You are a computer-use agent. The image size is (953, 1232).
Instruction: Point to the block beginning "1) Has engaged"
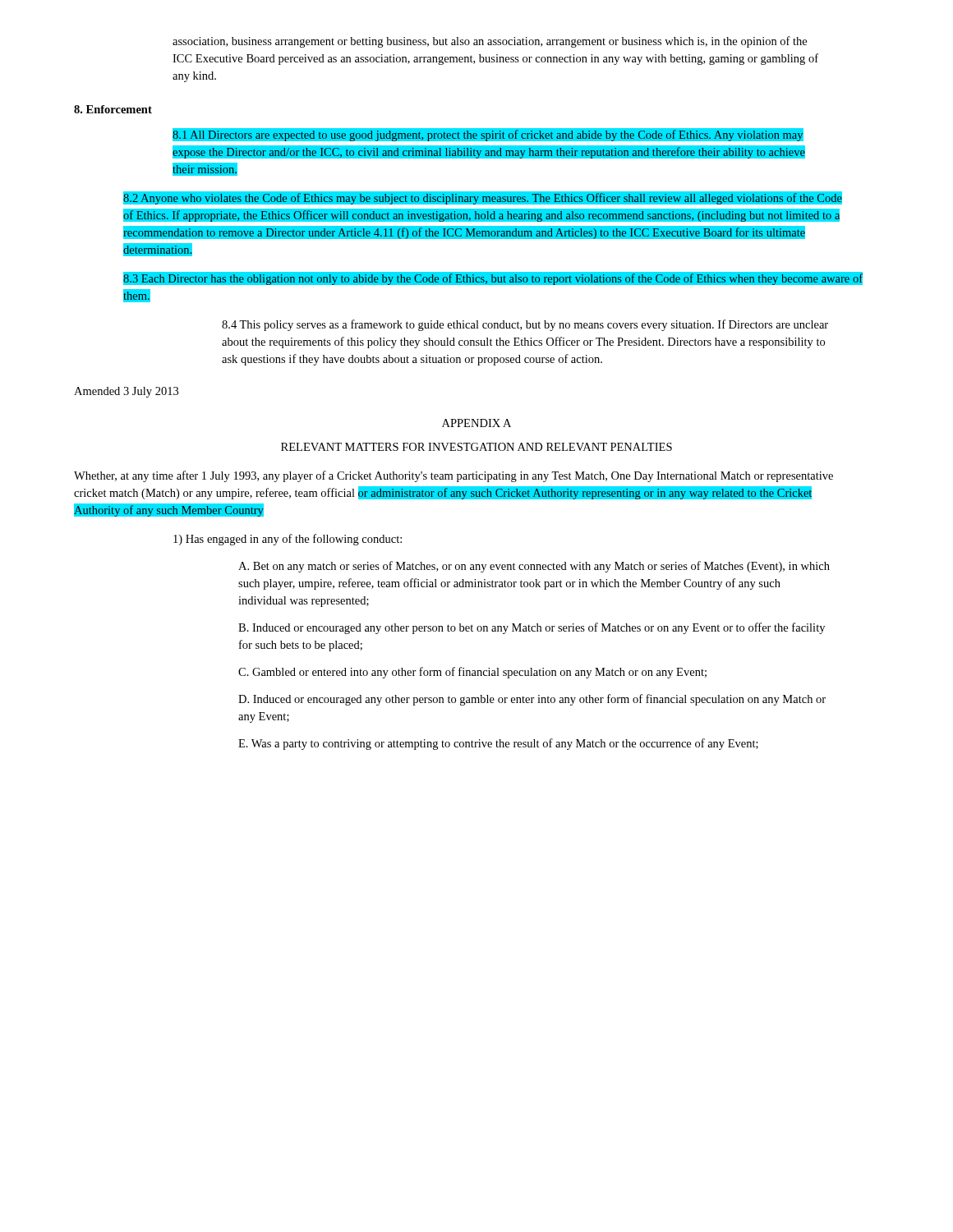(288, 539)
